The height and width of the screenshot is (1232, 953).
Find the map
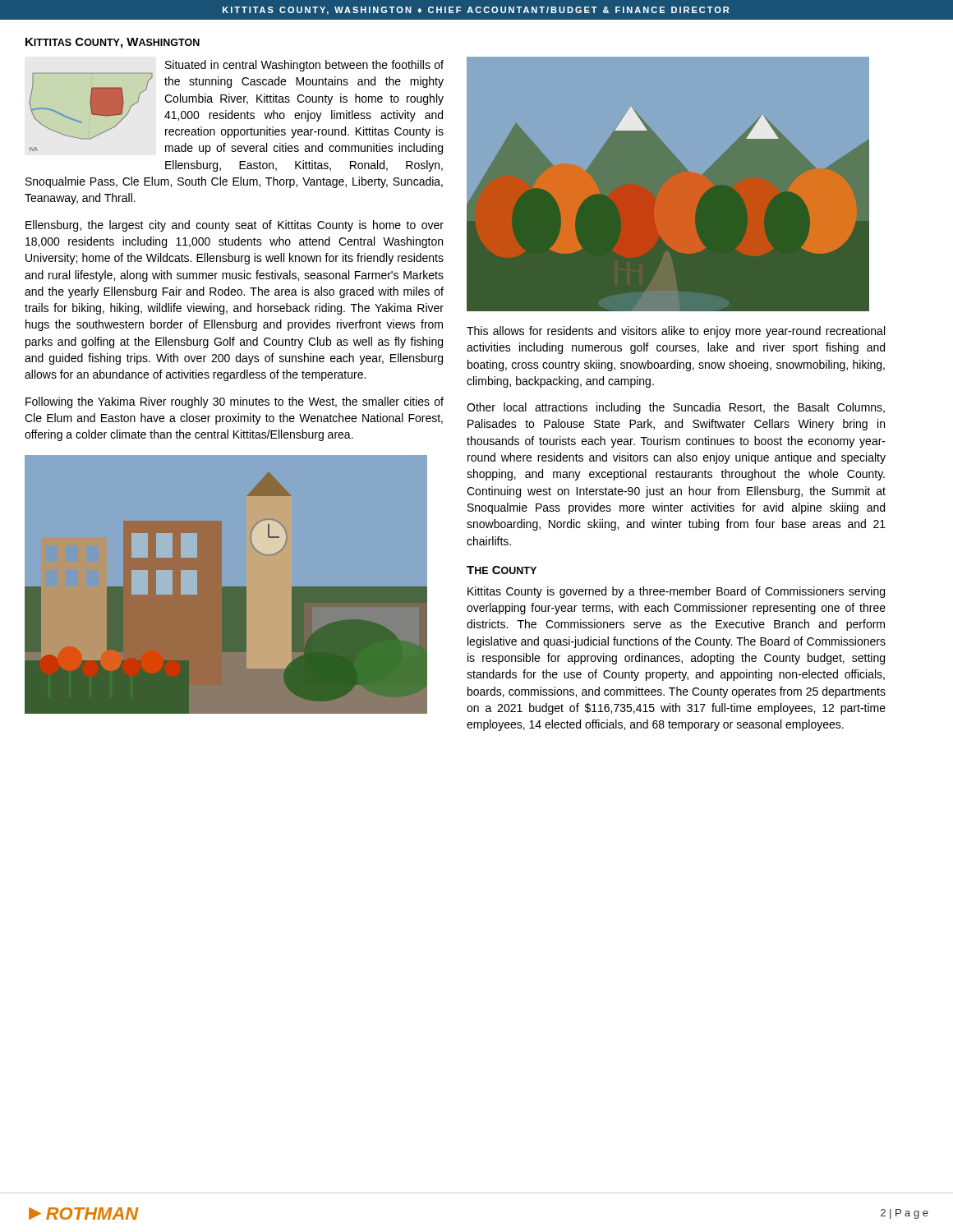click(x=90, y=108)
